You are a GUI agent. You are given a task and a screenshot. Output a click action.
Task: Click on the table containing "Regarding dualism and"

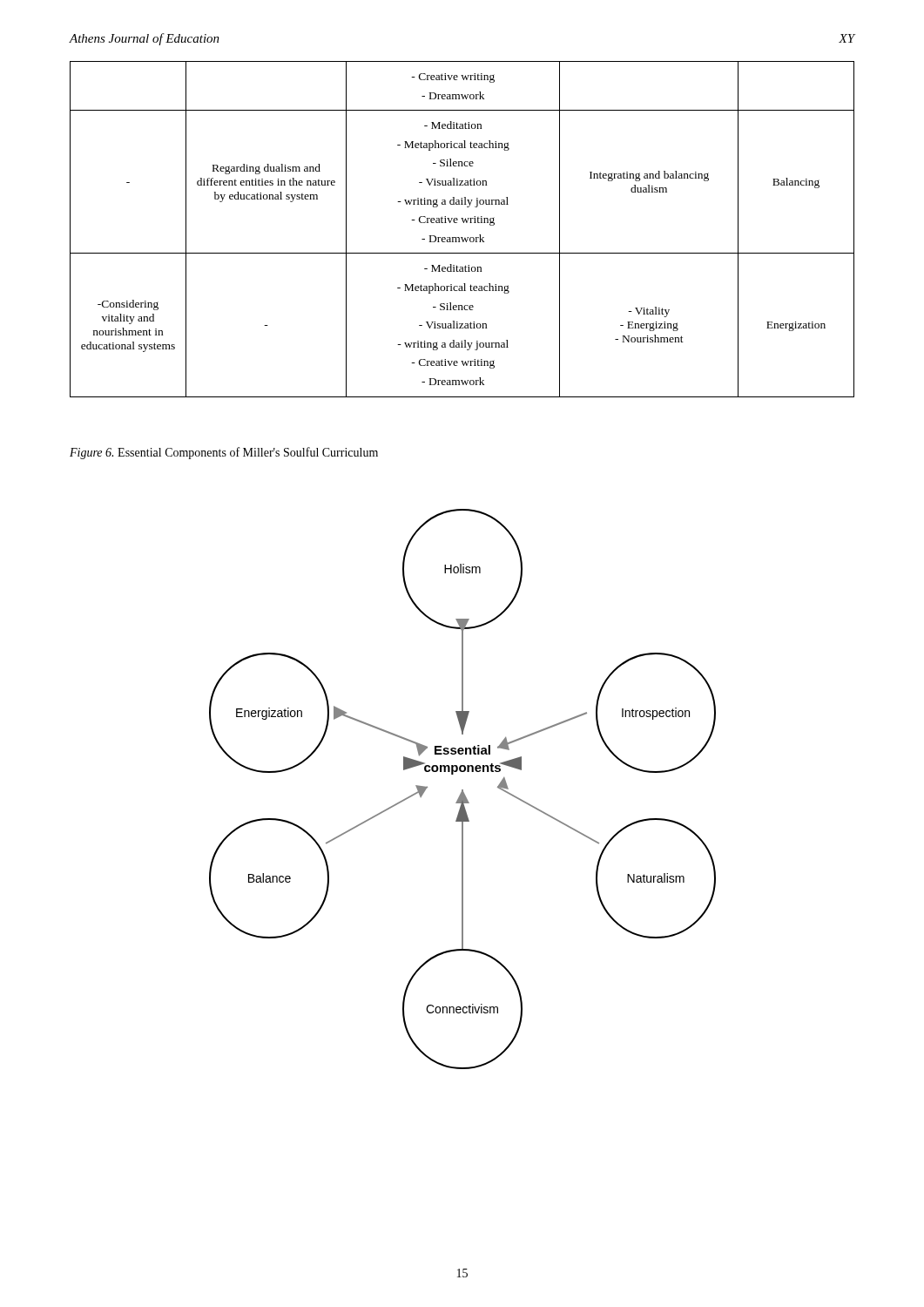pyautogui.click(x=462, y=229)
